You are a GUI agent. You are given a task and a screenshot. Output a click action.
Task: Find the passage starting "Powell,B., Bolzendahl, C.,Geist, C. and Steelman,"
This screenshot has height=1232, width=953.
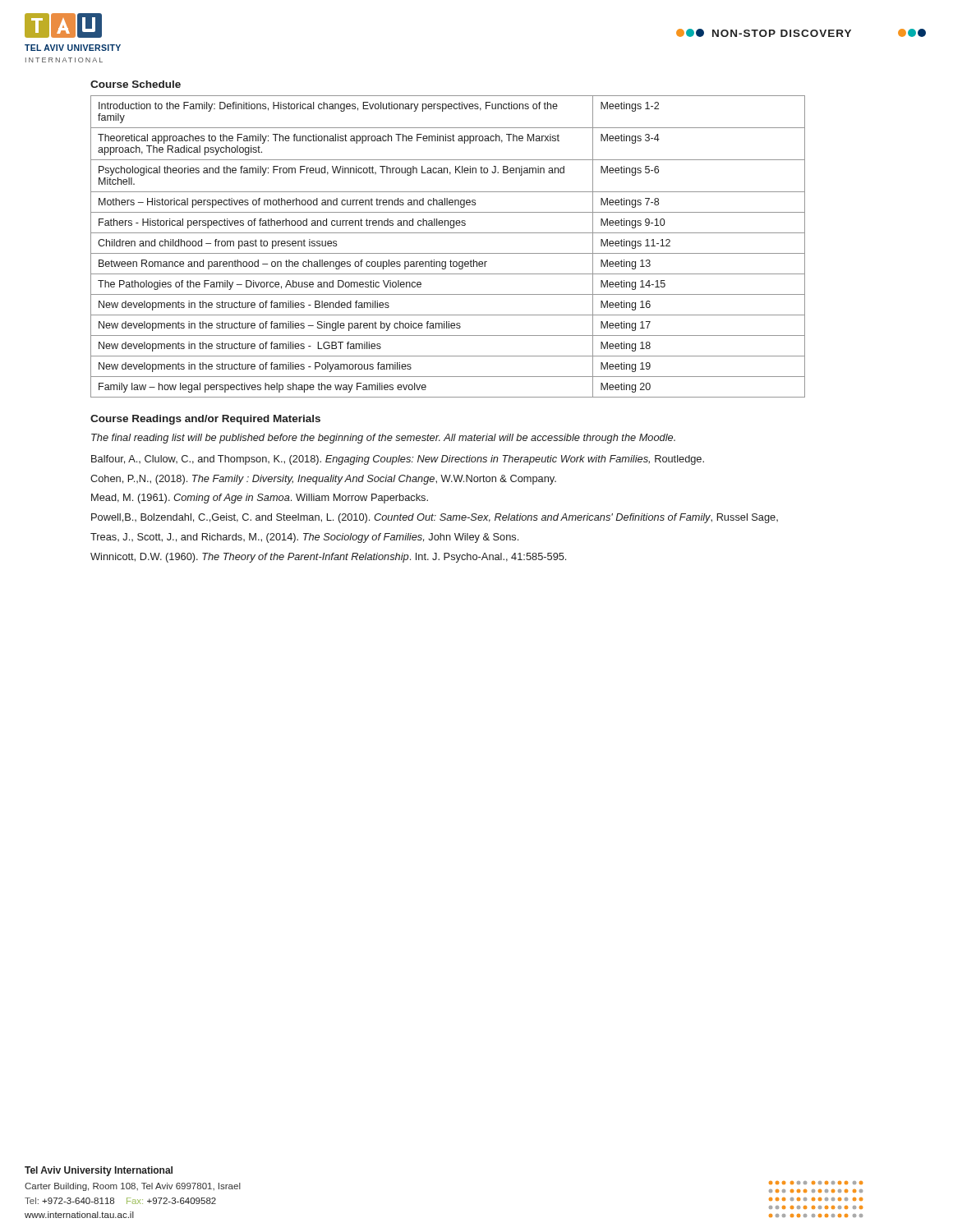[509, 518]
